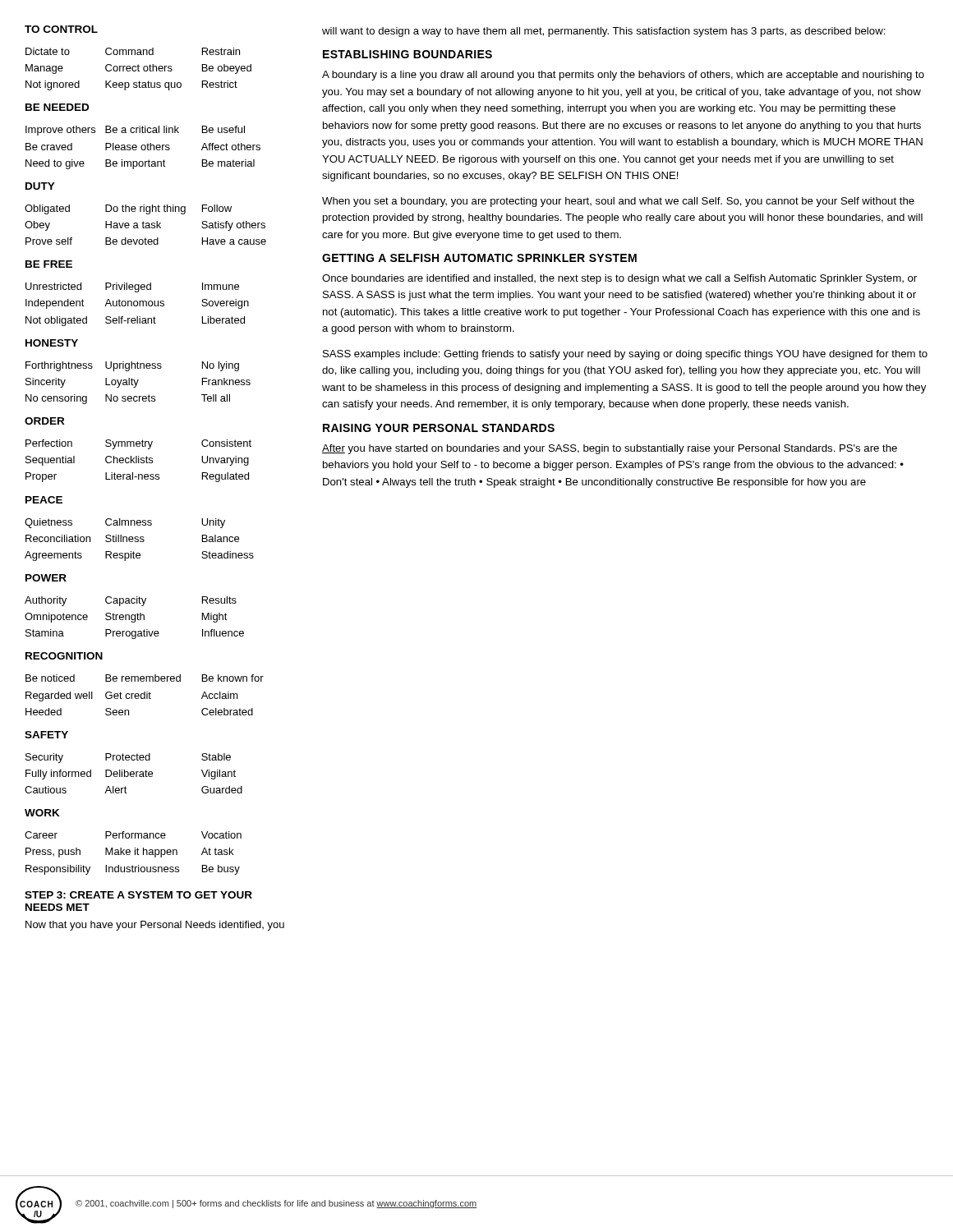This screenshot has height=1232, width=953.
Task: Click on the text starting "GETTING A SELFISH AUTOMATIC SPRINKLER SYSTEM"
Action: 480,258
